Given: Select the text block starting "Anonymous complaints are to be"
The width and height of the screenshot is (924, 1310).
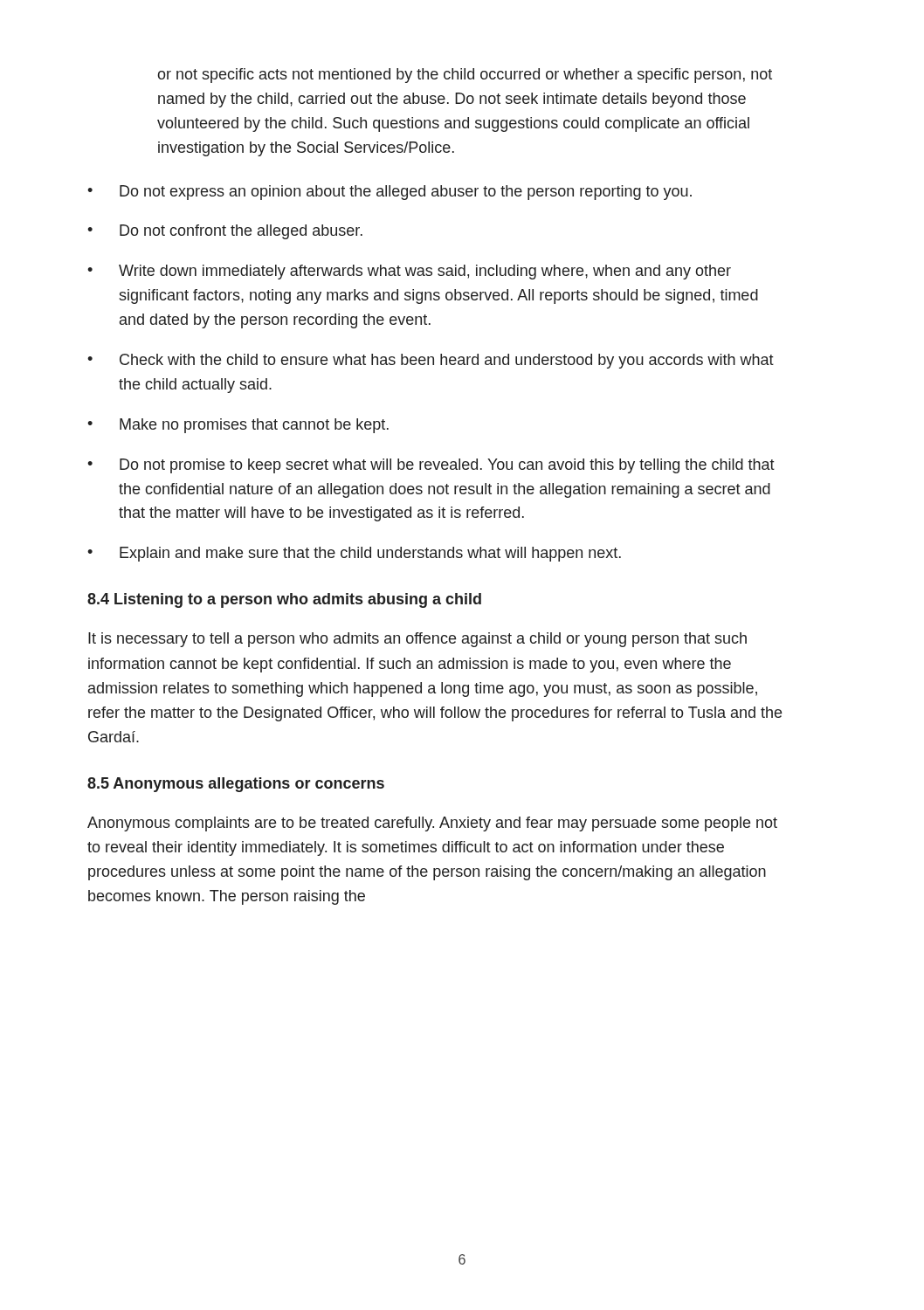Looking at the screenshot, I should 432,859.
